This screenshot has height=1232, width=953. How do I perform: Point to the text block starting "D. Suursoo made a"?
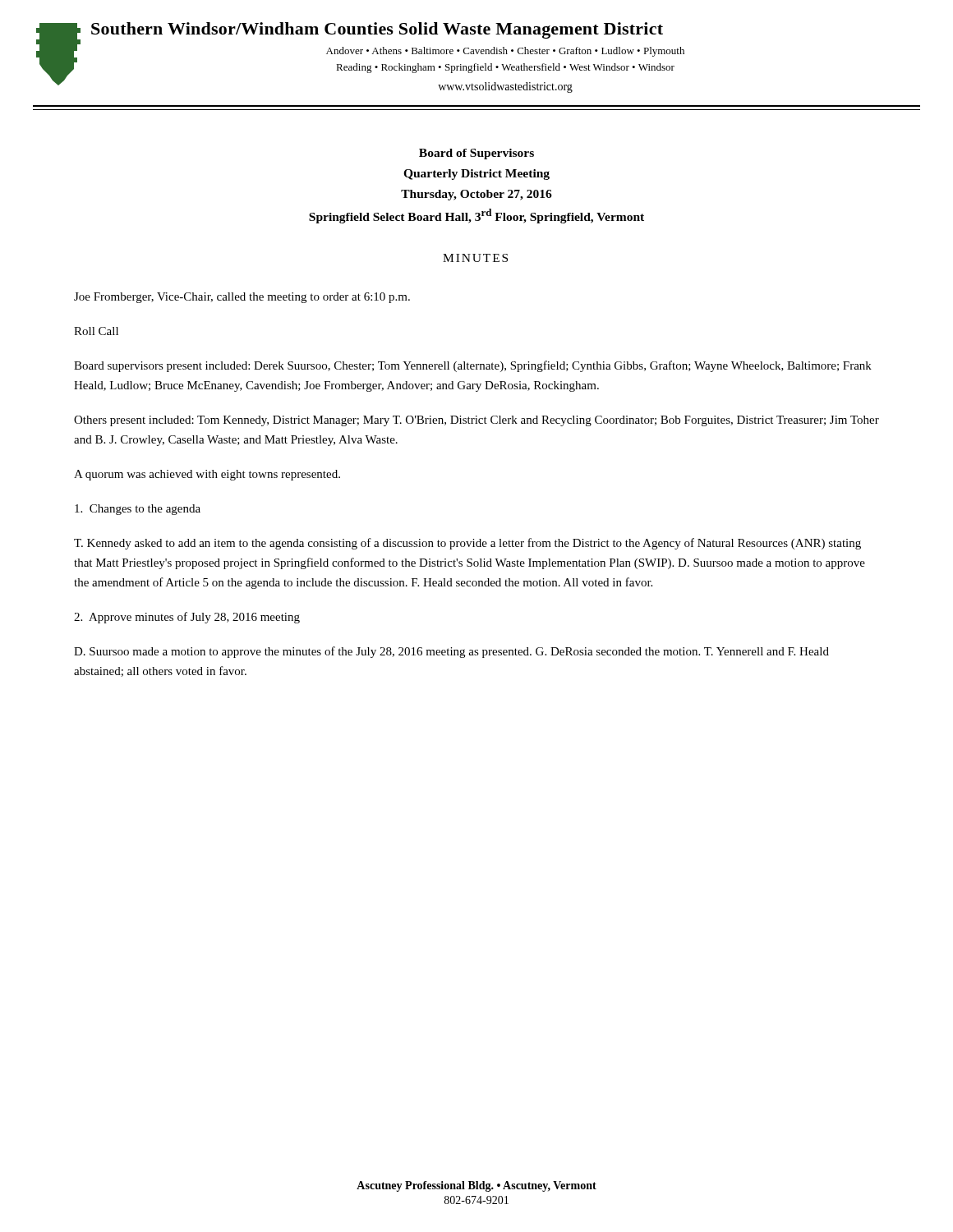coord(451,661)
